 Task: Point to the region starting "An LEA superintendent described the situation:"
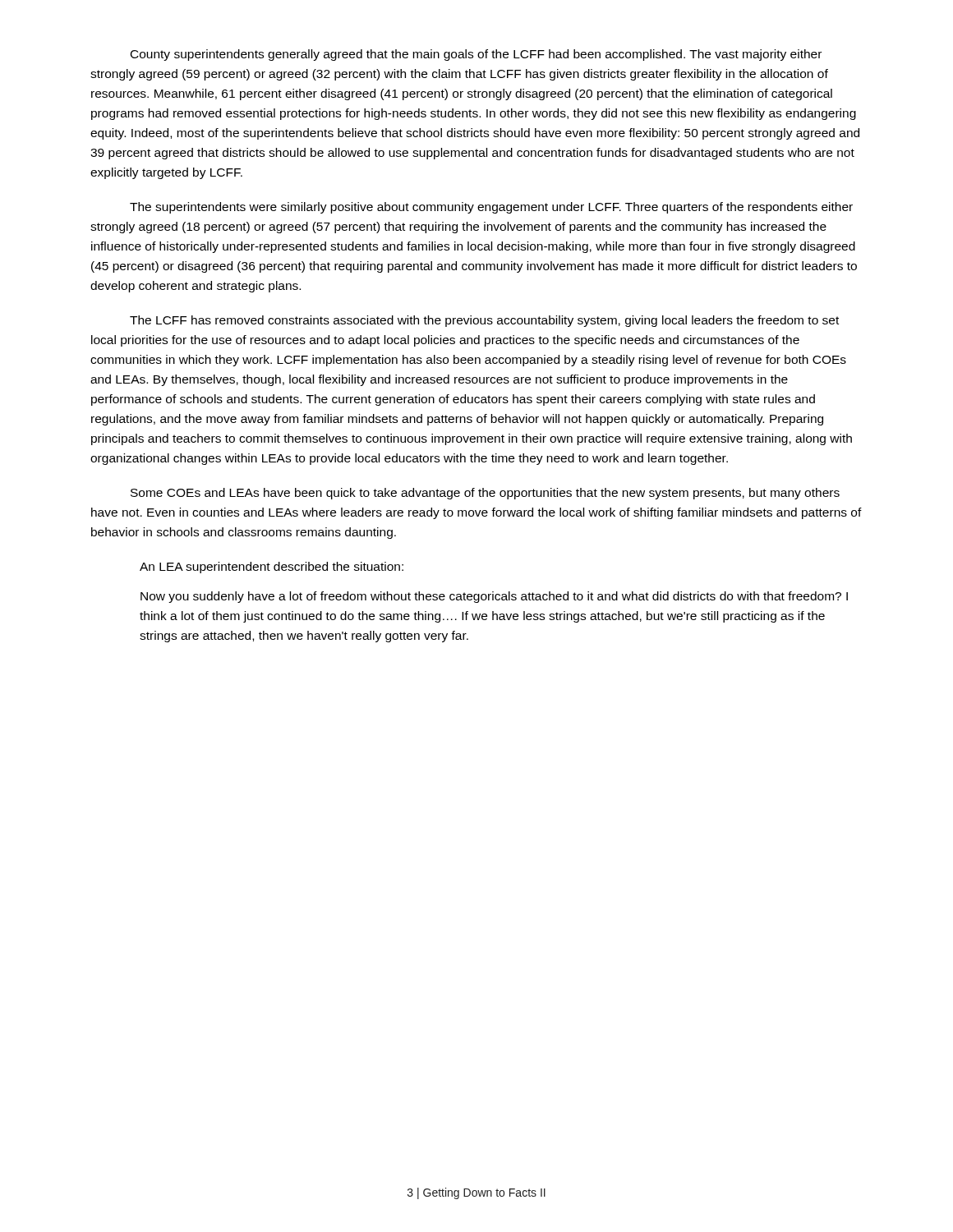click(x=272, y=567)
